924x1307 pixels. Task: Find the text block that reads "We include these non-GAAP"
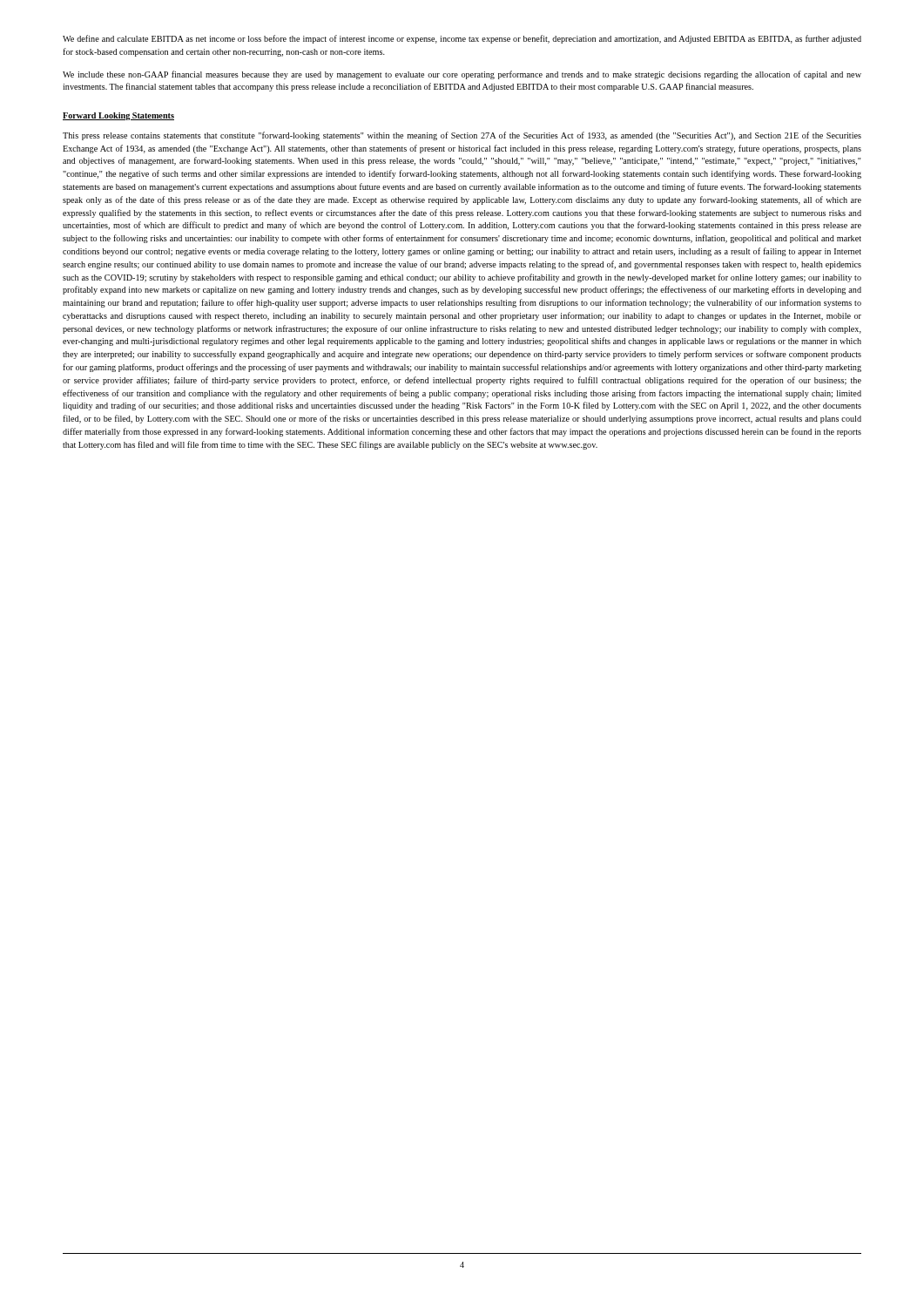pos(462,81)
